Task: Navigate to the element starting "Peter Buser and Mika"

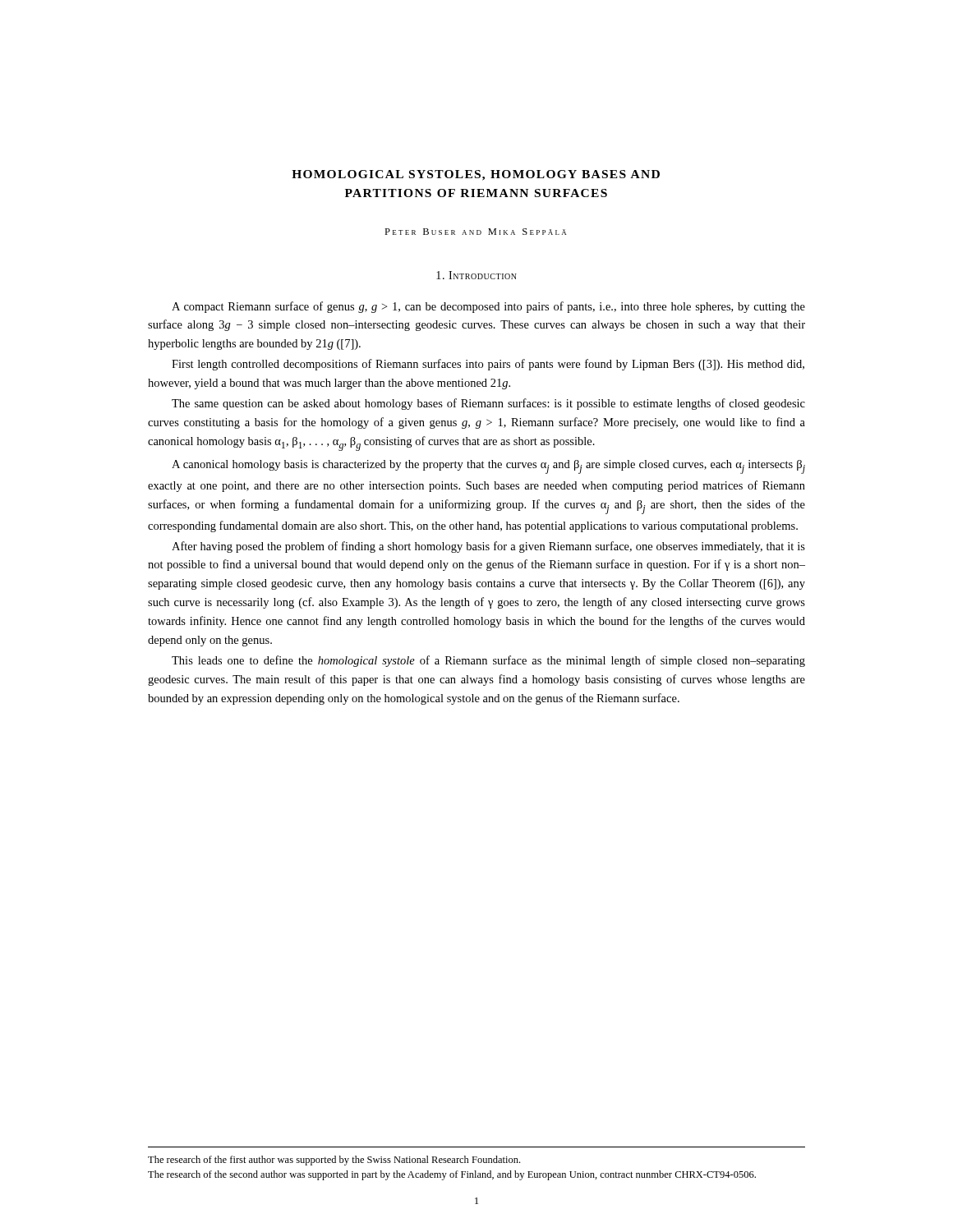Action: (476, 231)
